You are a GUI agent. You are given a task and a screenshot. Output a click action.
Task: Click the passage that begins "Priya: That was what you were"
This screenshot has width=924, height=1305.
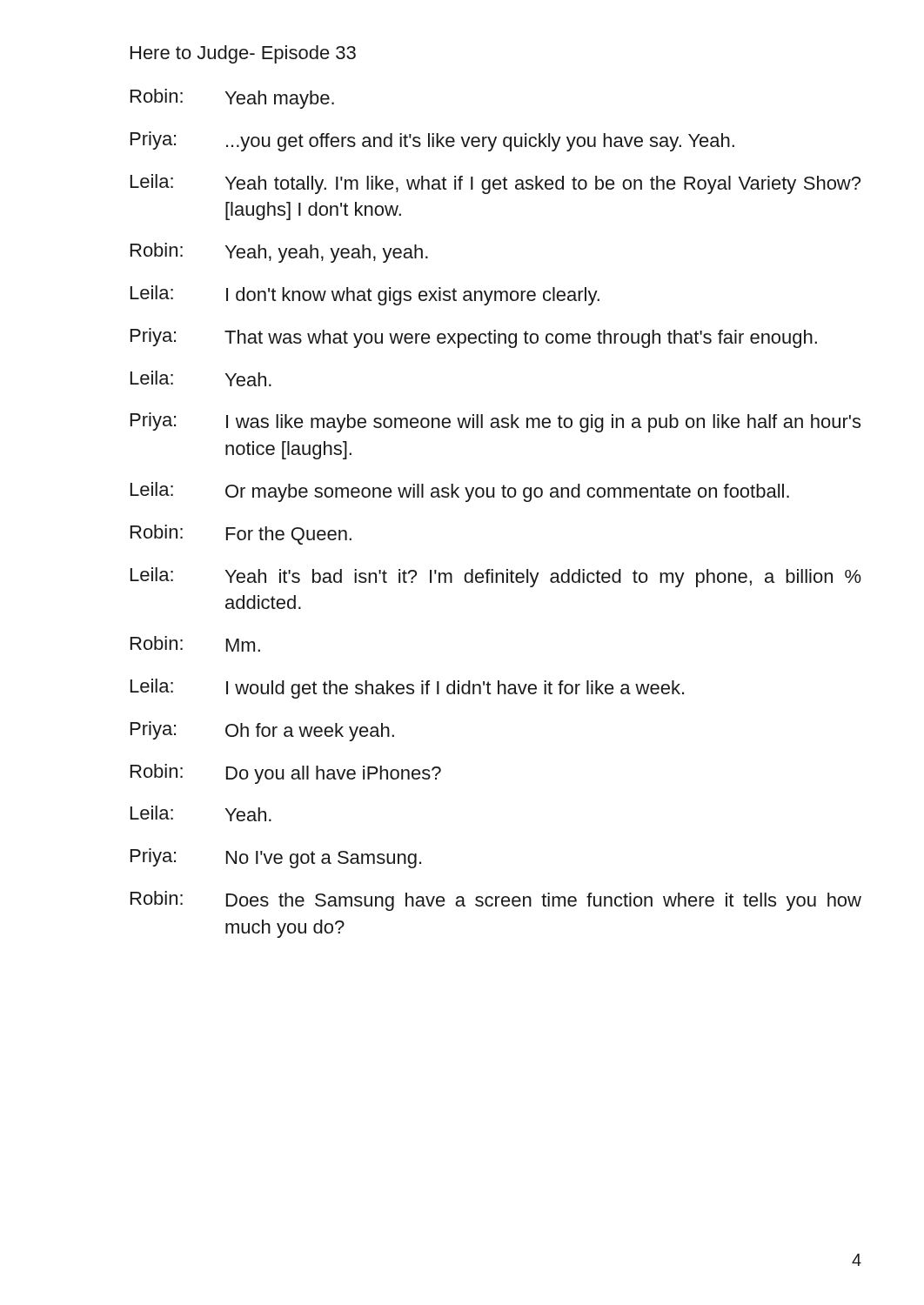(495, 338)
